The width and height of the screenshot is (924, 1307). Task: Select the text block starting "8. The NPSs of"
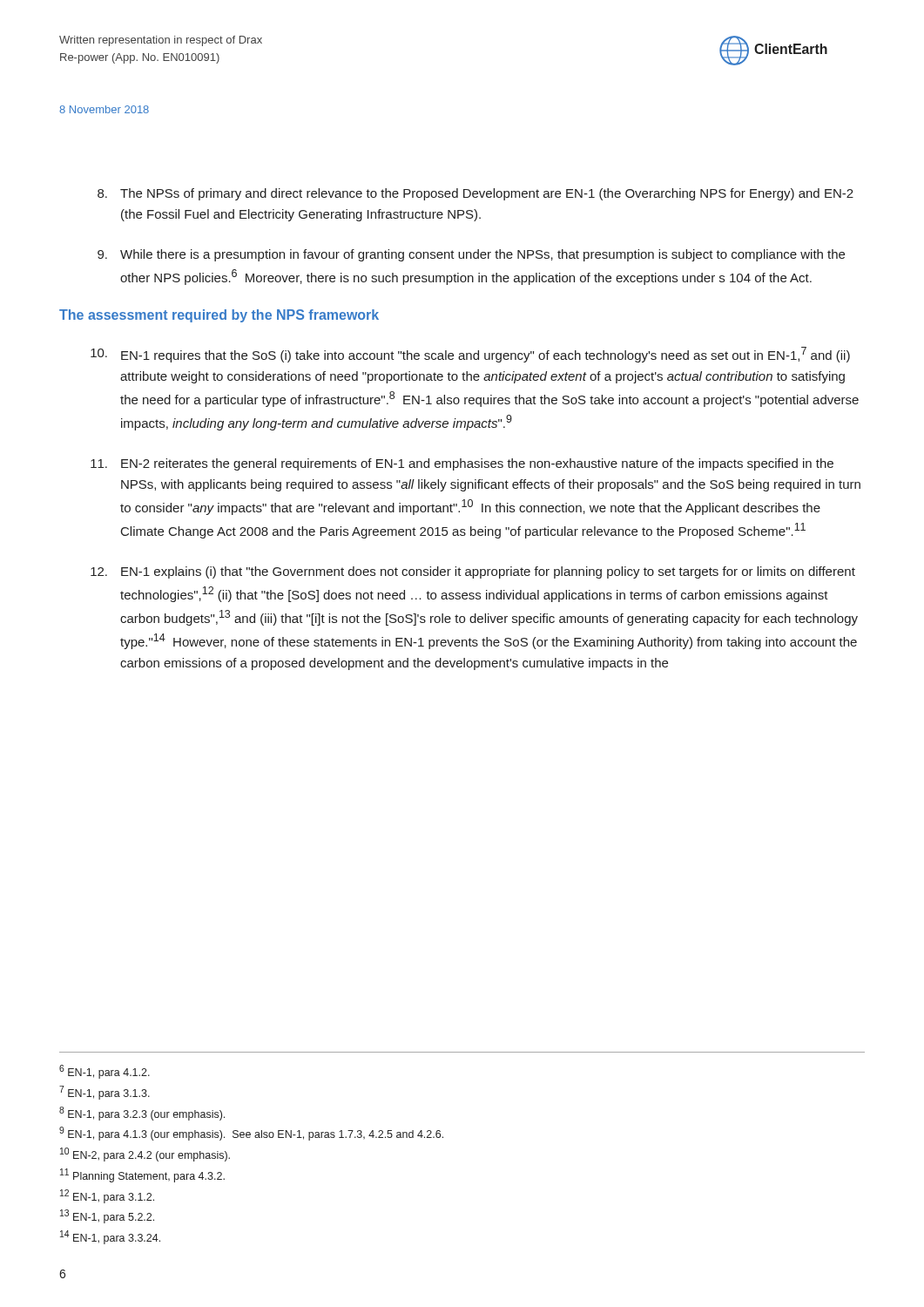pyautogui.click(x=462, y=204)
